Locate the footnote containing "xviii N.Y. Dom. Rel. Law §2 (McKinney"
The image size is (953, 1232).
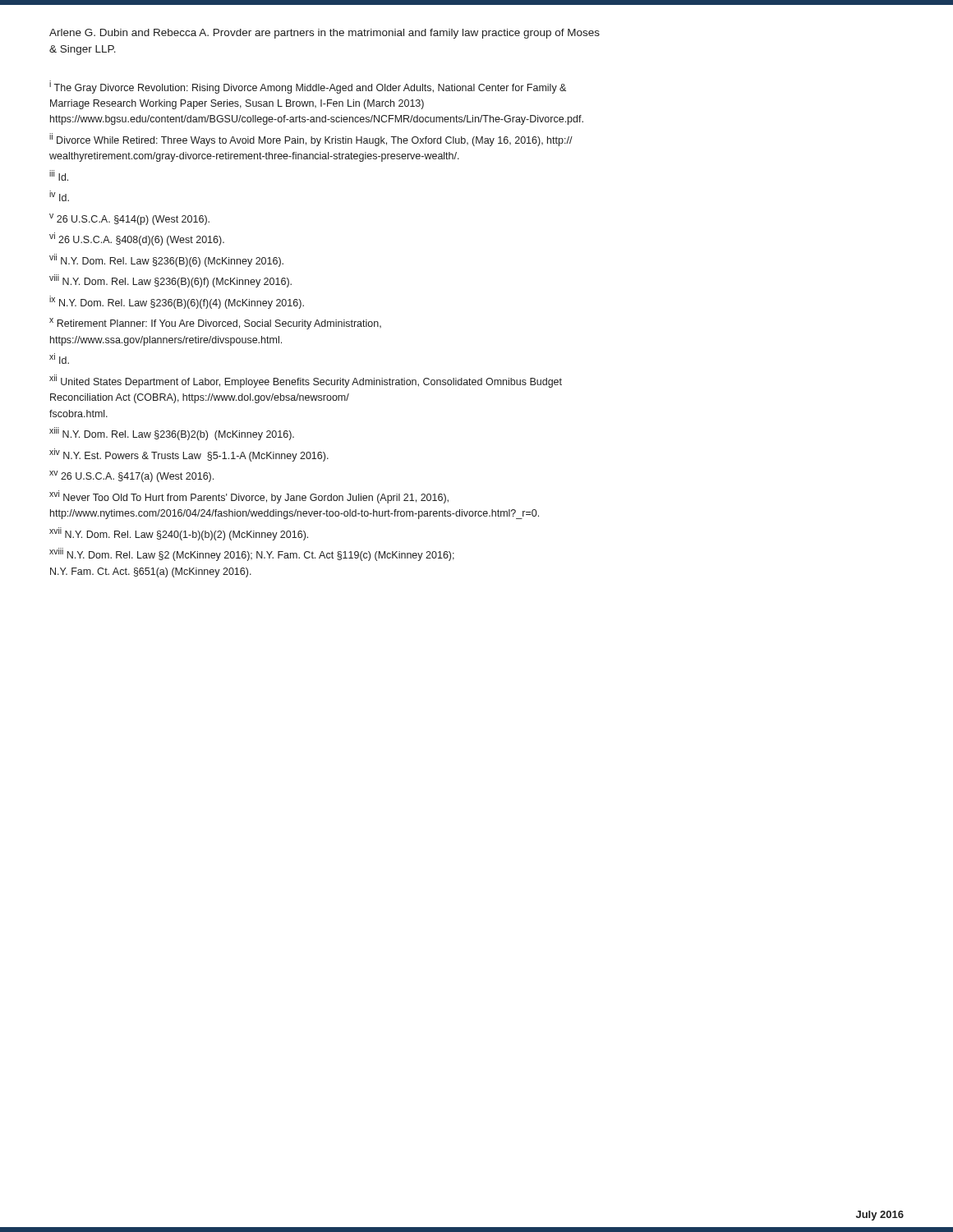[x=252, y=562]
